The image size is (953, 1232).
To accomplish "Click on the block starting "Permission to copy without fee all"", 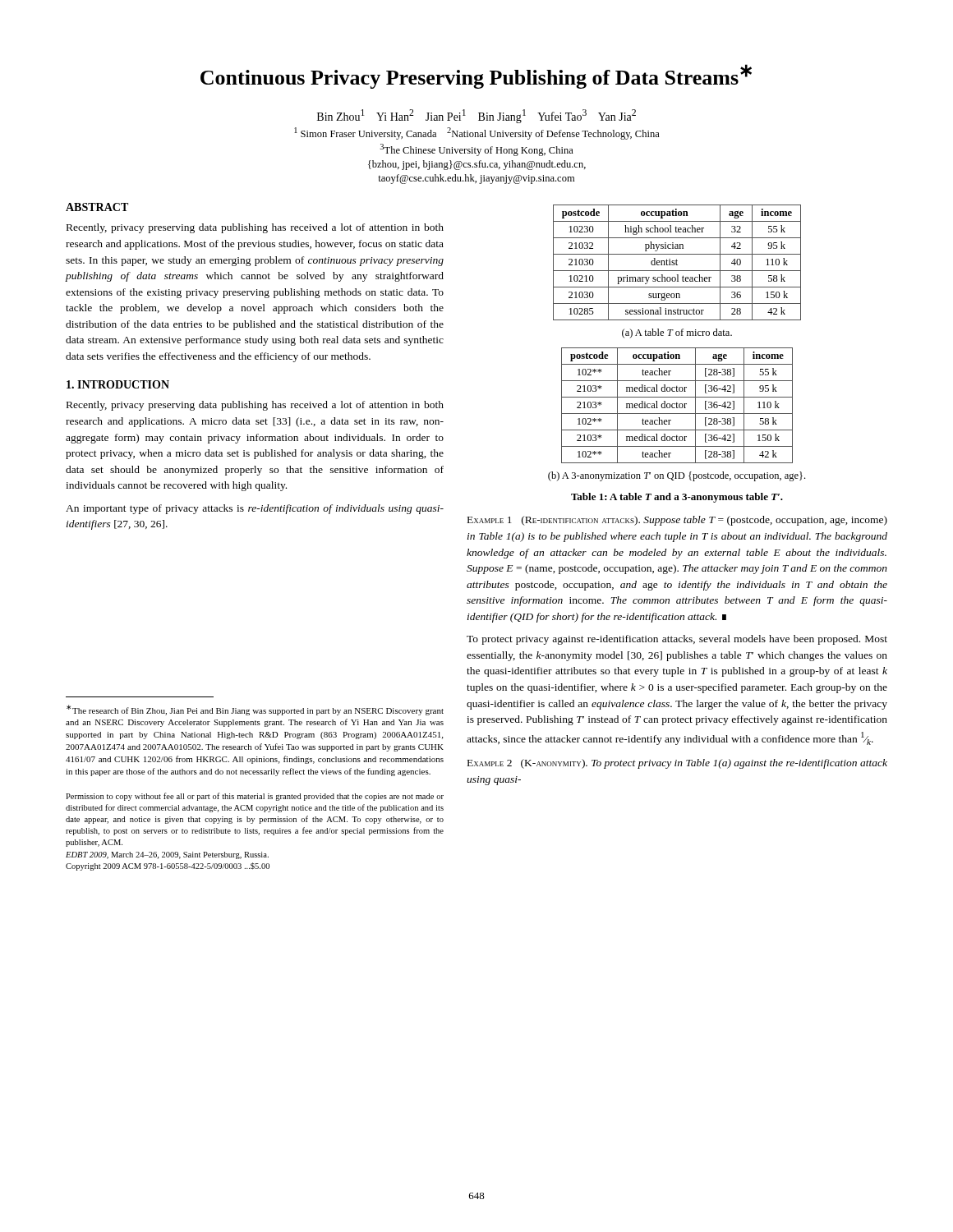I will pos(255,831).
